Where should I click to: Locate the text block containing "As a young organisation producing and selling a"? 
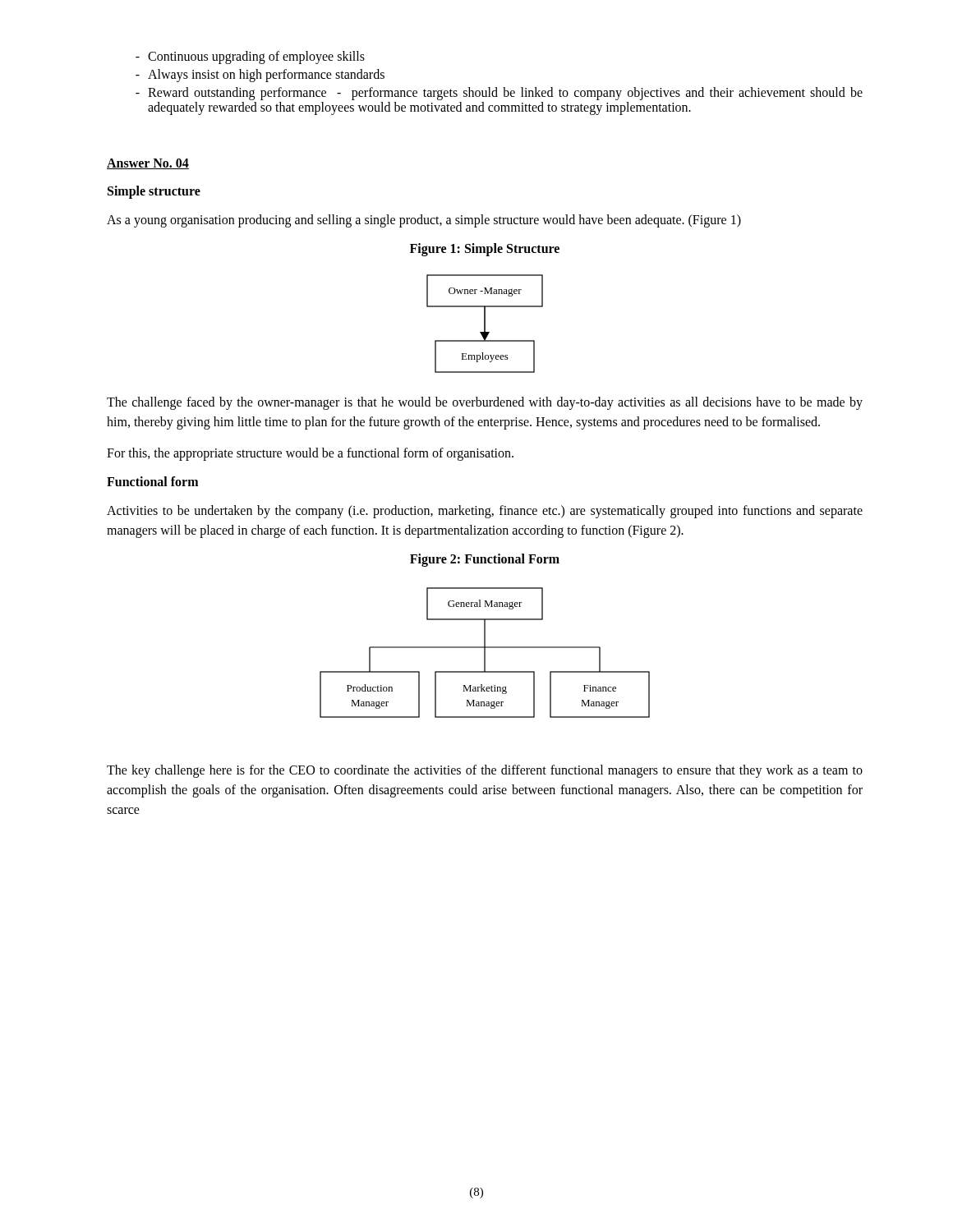[x=424, y=220]
